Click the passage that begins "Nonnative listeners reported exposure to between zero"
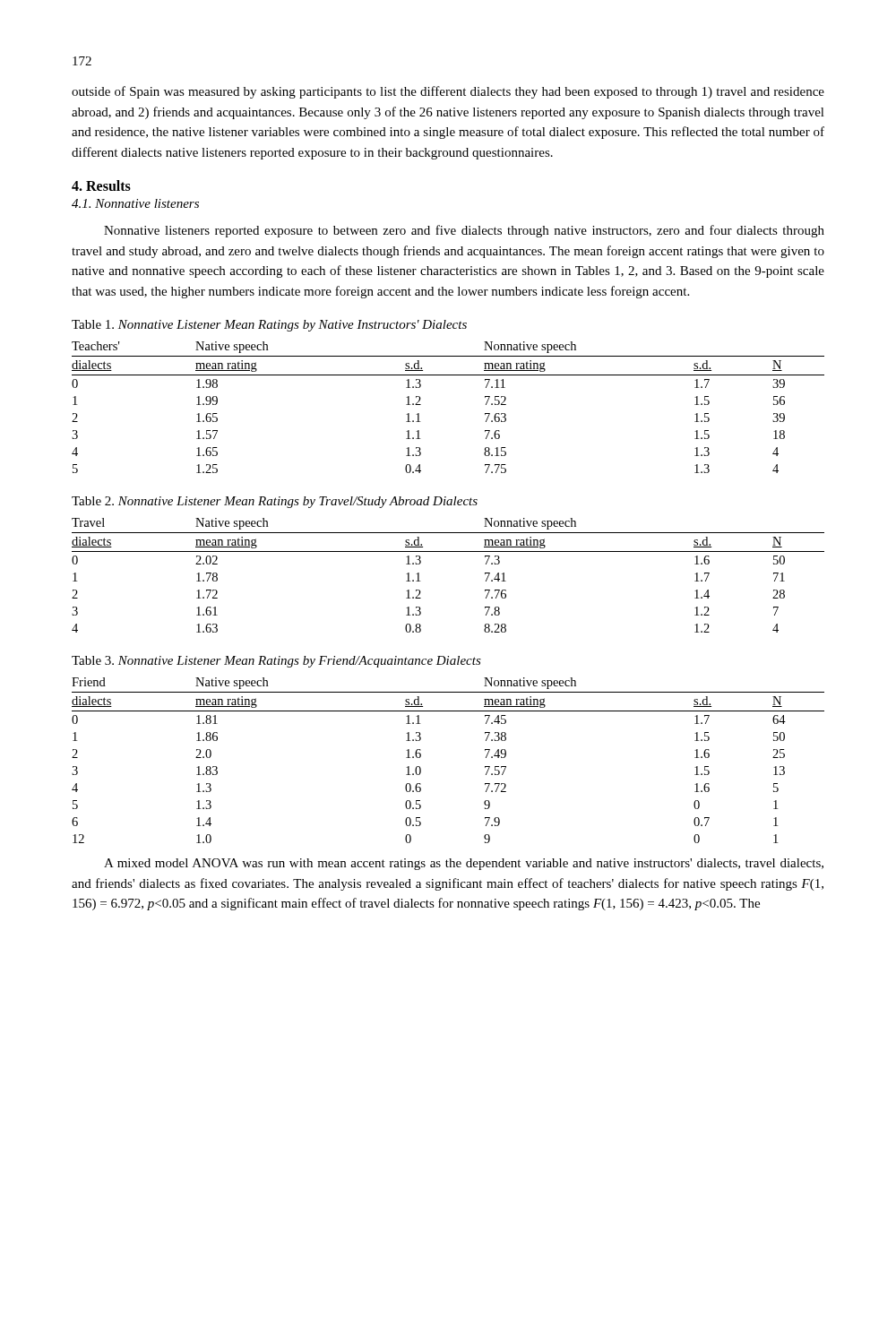Image resolution: width=896 pixels, height=1344 pixels. [x=448, y=261]
